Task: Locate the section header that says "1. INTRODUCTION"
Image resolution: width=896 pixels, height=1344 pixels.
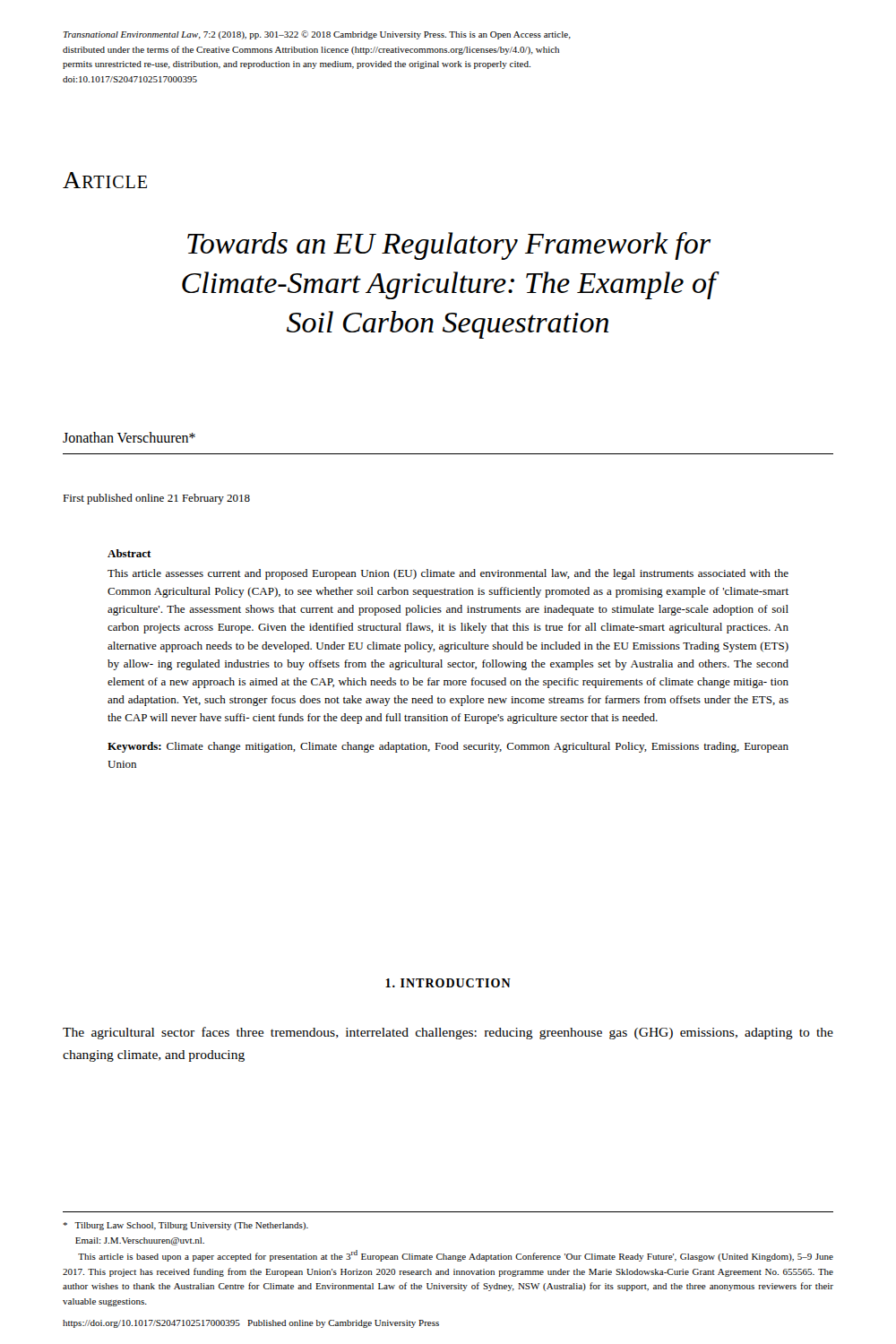Action: pos(448,984)
